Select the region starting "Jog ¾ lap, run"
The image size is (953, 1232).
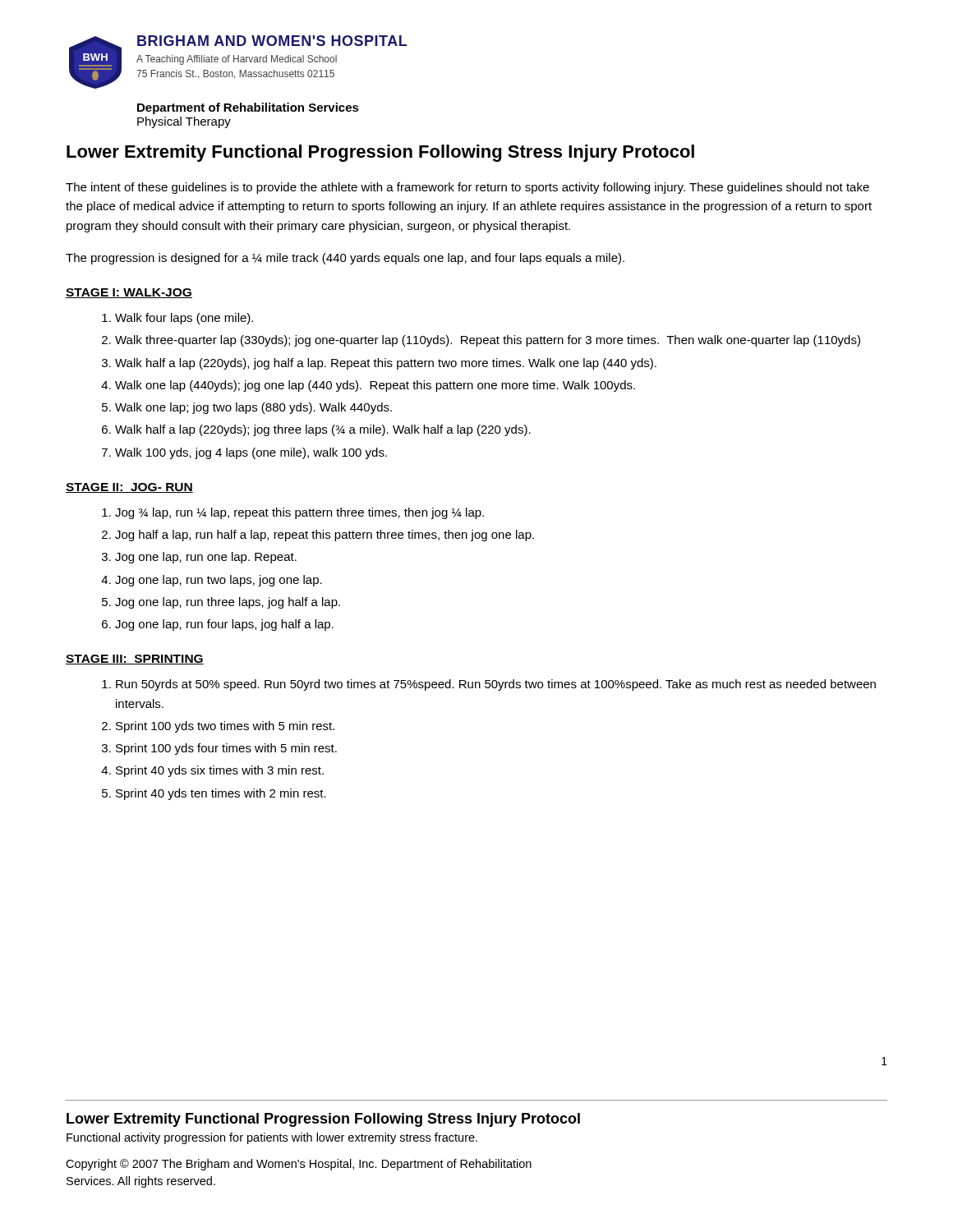[300, 512]
